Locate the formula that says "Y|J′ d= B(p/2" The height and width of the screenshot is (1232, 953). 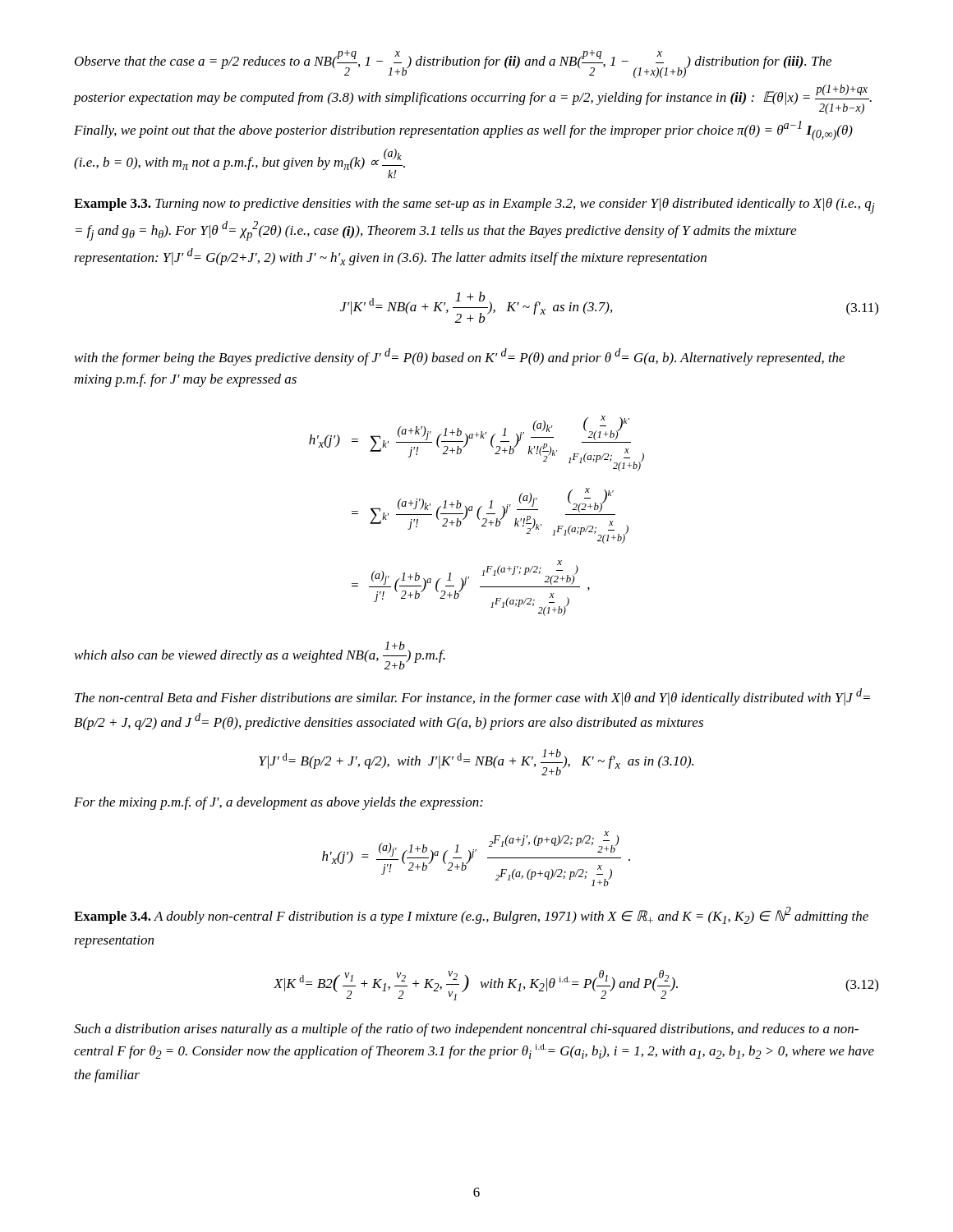476,762
